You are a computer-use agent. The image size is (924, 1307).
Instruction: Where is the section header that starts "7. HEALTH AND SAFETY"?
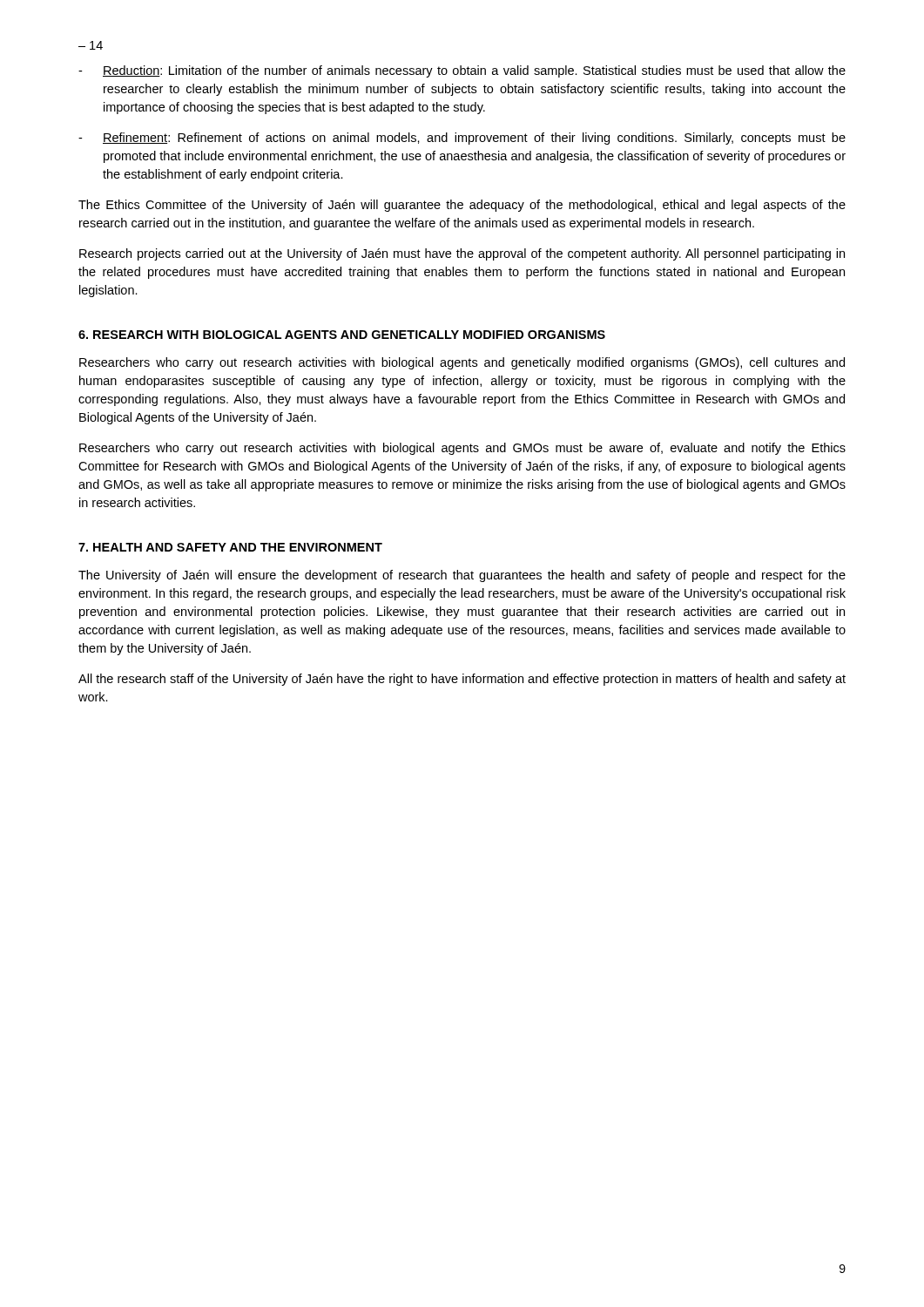(230, 547)
